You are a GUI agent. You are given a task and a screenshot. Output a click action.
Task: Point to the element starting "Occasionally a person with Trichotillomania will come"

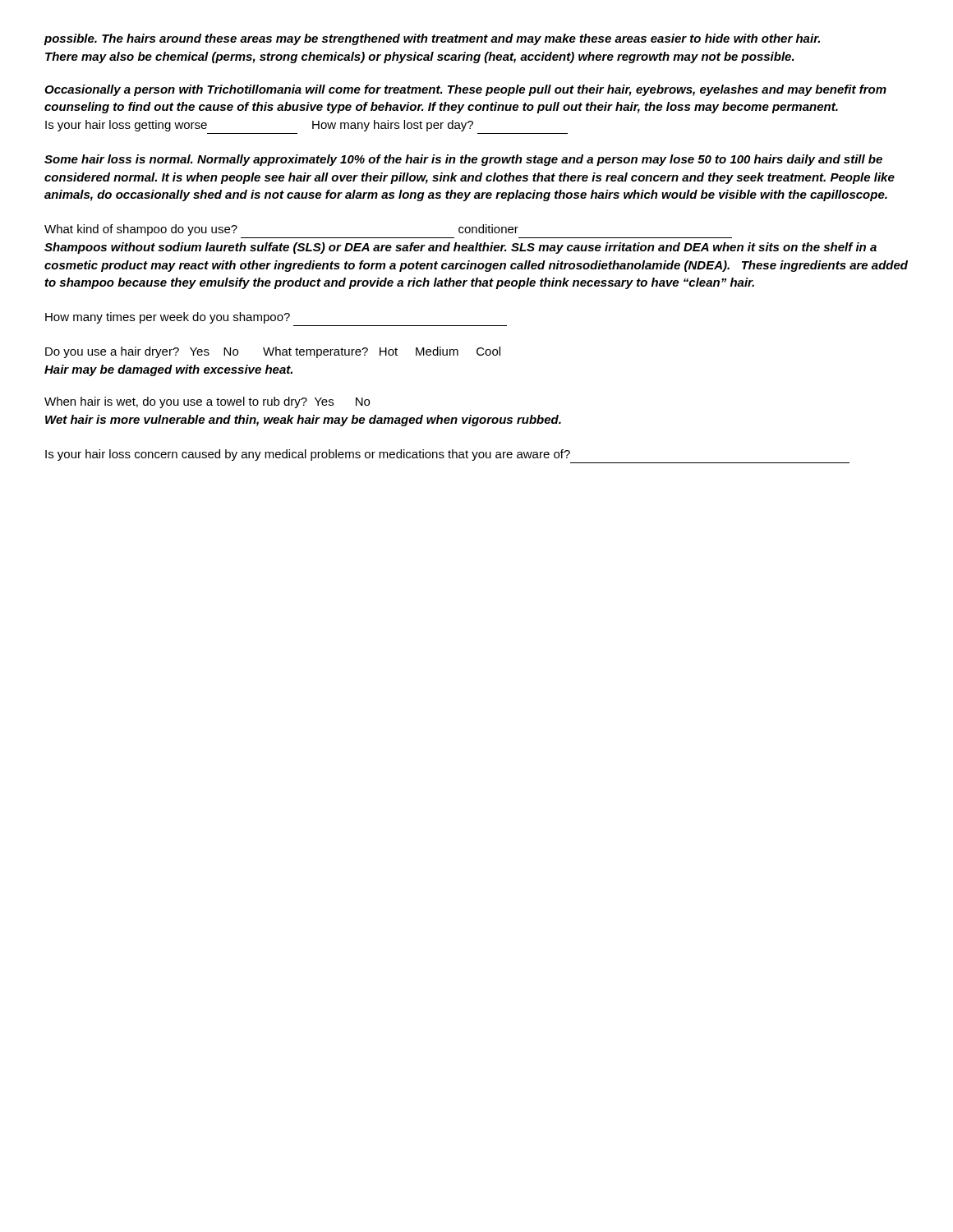[x=476, y=107]
